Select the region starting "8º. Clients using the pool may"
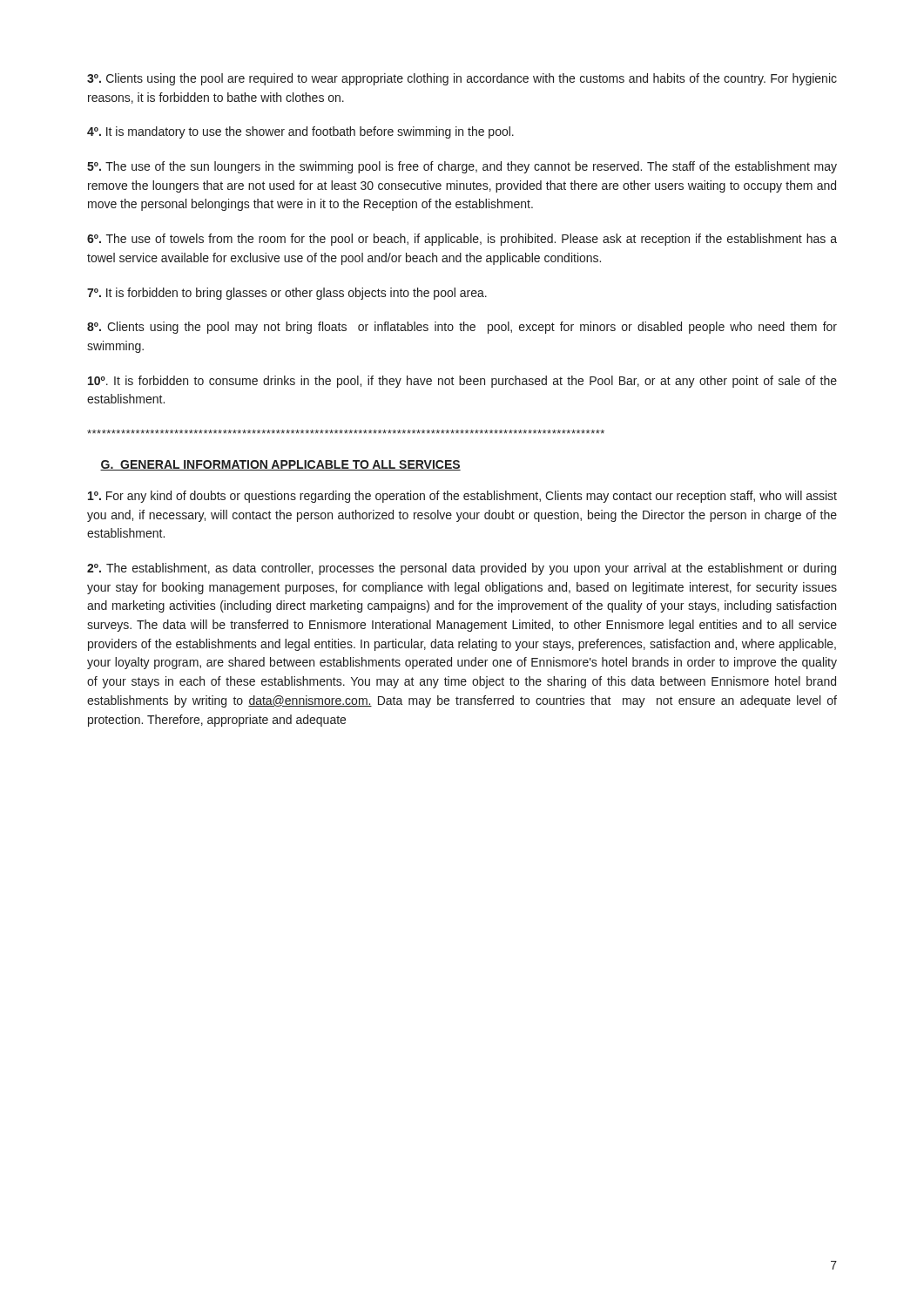This screenshot has width=924, height=1307. [x=462, y=336]
